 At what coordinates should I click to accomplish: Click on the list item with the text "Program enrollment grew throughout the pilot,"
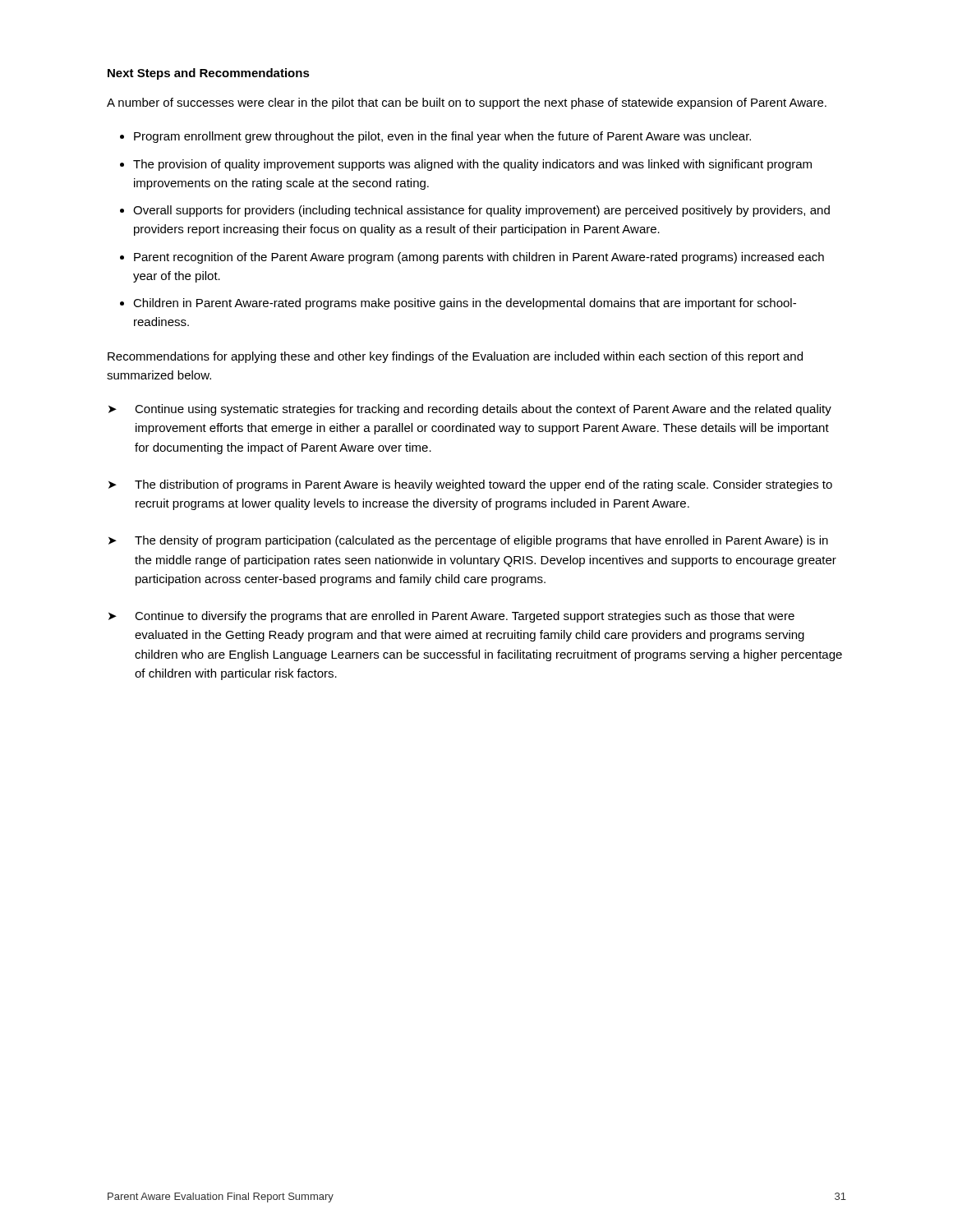tap(443, 136)
